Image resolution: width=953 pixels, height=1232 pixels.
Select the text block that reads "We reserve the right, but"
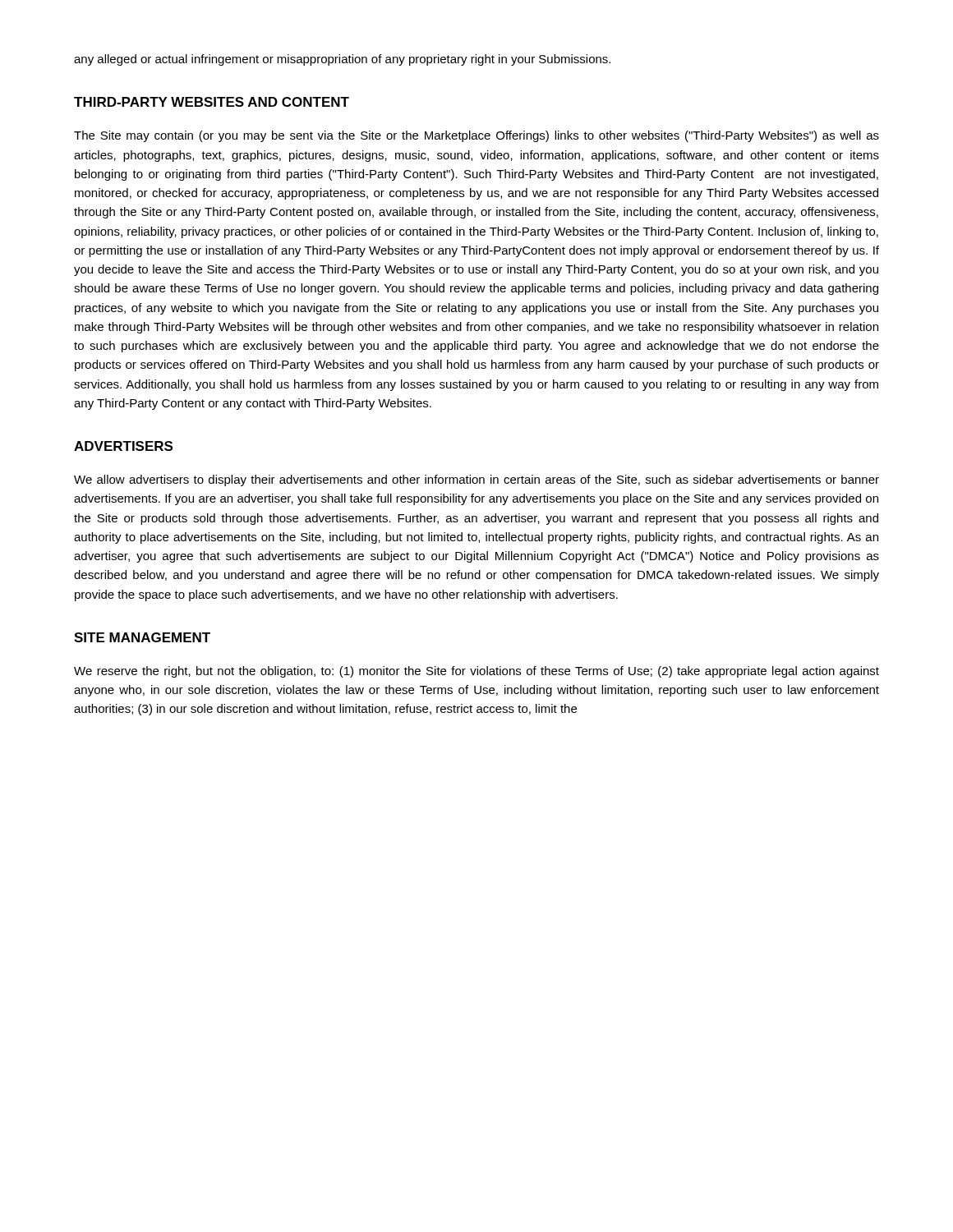pos(476,689)
